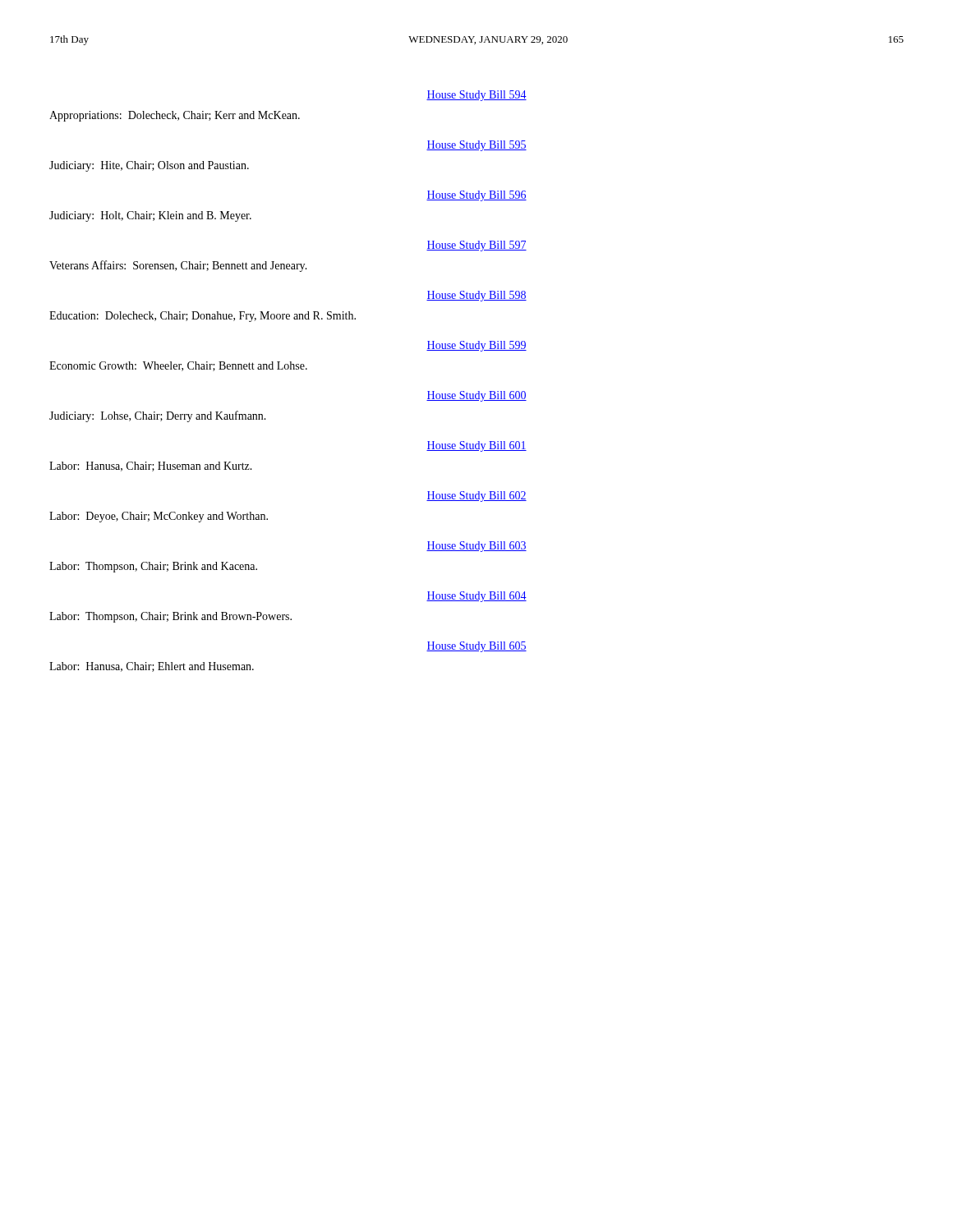Select the block starting "House Study Bill 595"

(x=476, y=145)
